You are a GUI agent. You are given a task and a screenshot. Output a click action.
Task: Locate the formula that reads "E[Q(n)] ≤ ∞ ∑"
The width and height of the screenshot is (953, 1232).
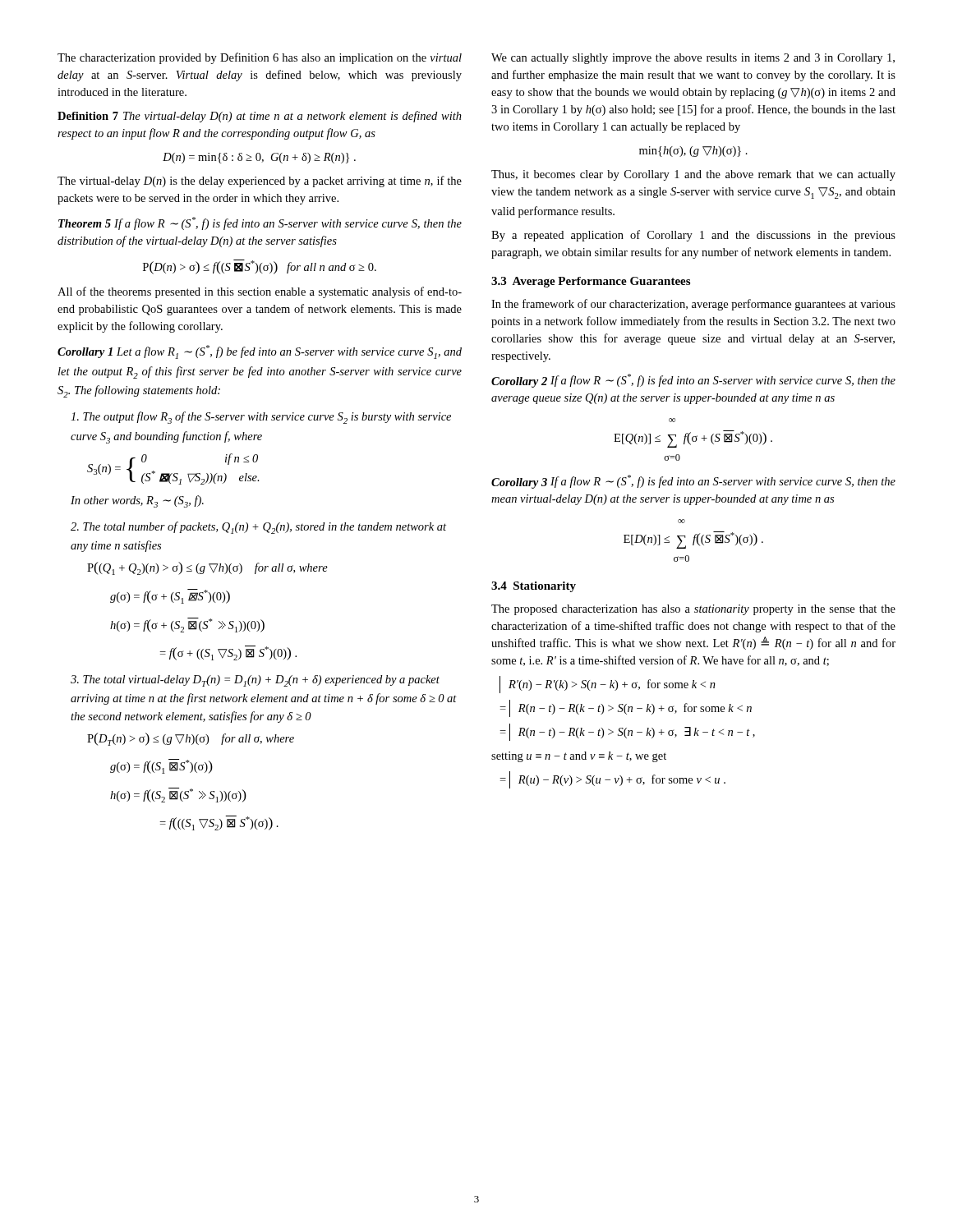point(693,439)
